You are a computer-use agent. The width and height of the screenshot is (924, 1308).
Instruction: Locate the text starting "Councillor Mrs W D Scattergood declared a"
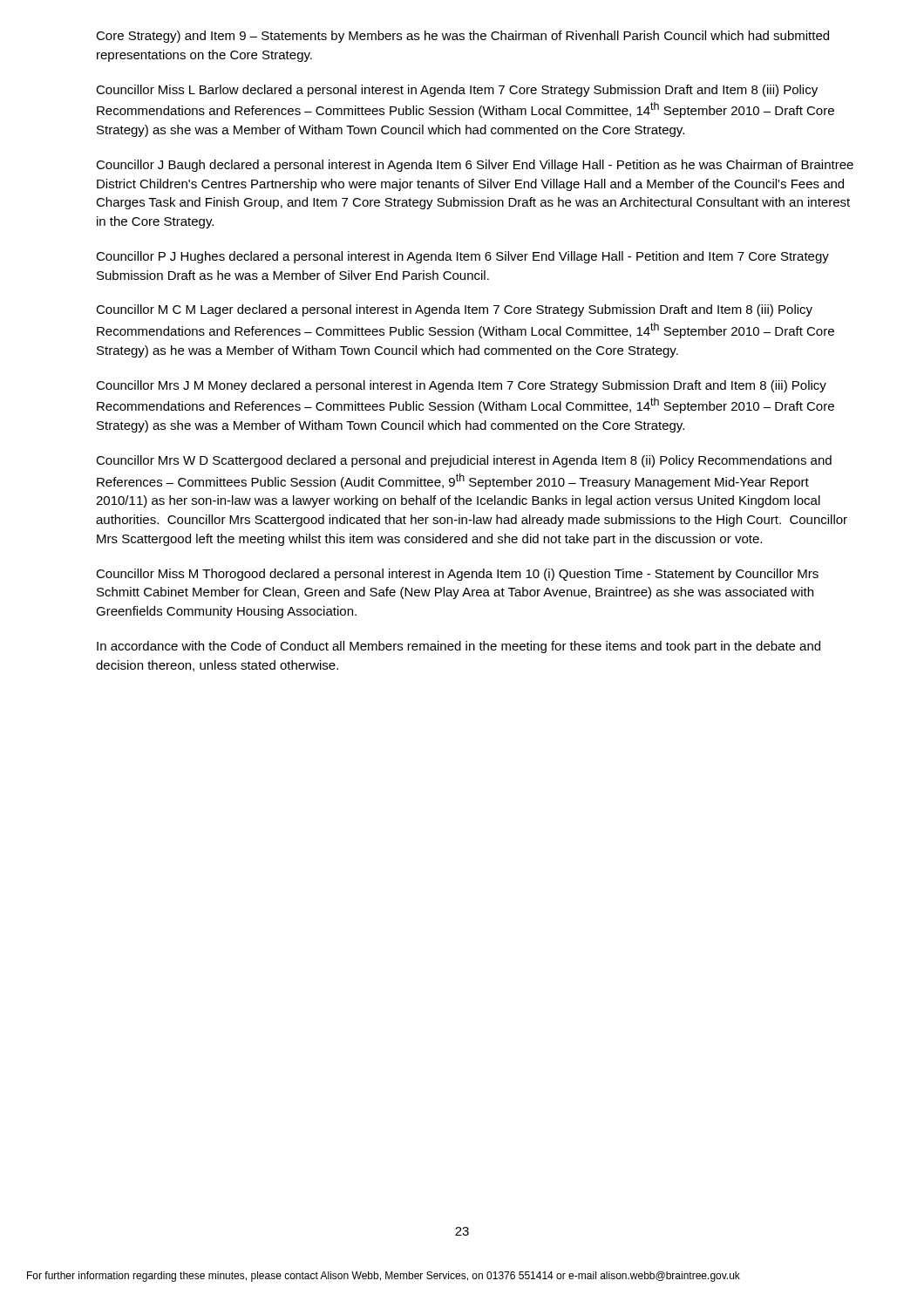(x=472, y=499)
